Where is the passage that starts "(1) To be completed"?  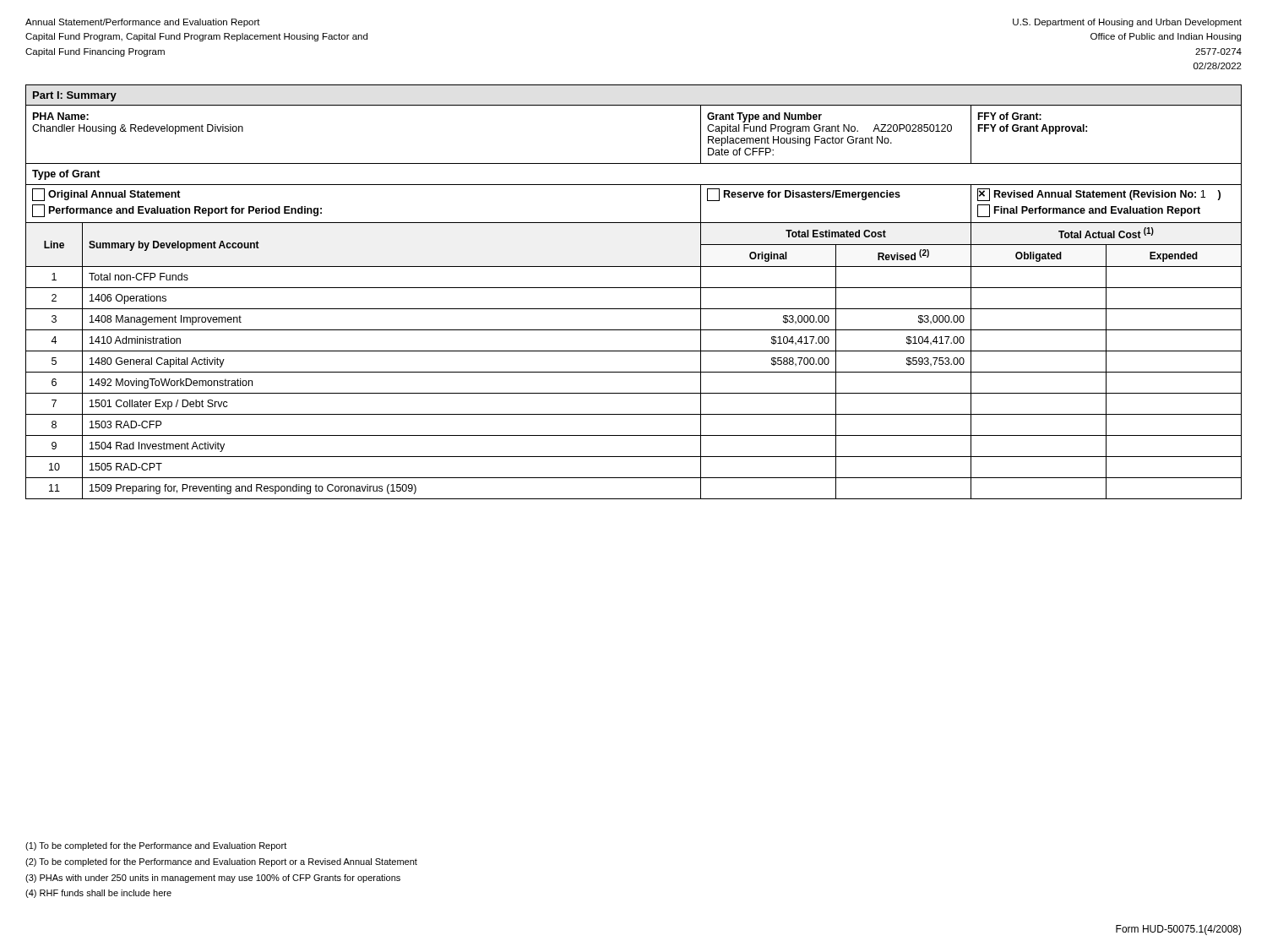click(156, 846)
